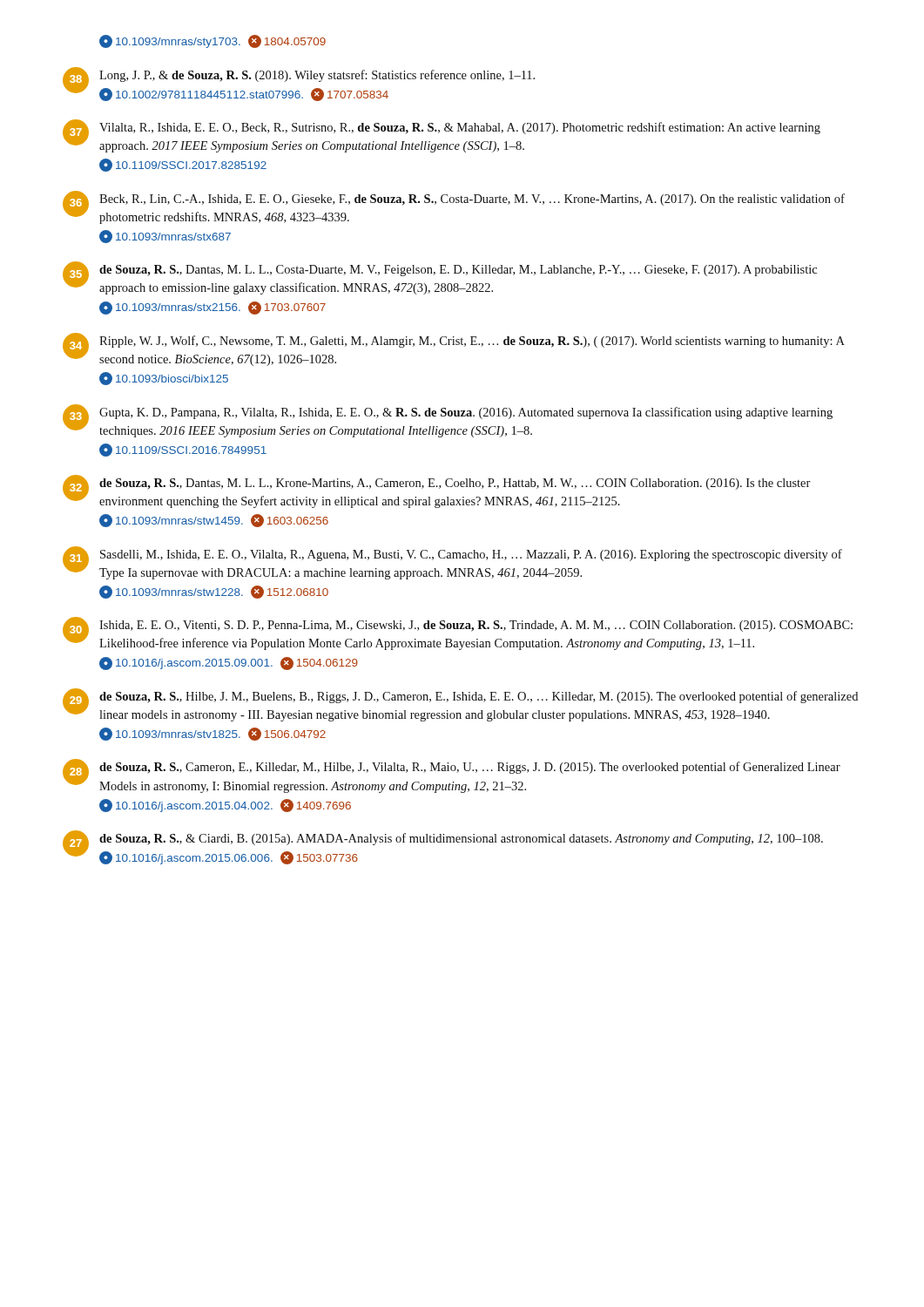This screenshot has height=1307, width=924.
Task: Point to the block beginning "28 de Souza, R. S., Cameron,"
Action: click(462, 786)
